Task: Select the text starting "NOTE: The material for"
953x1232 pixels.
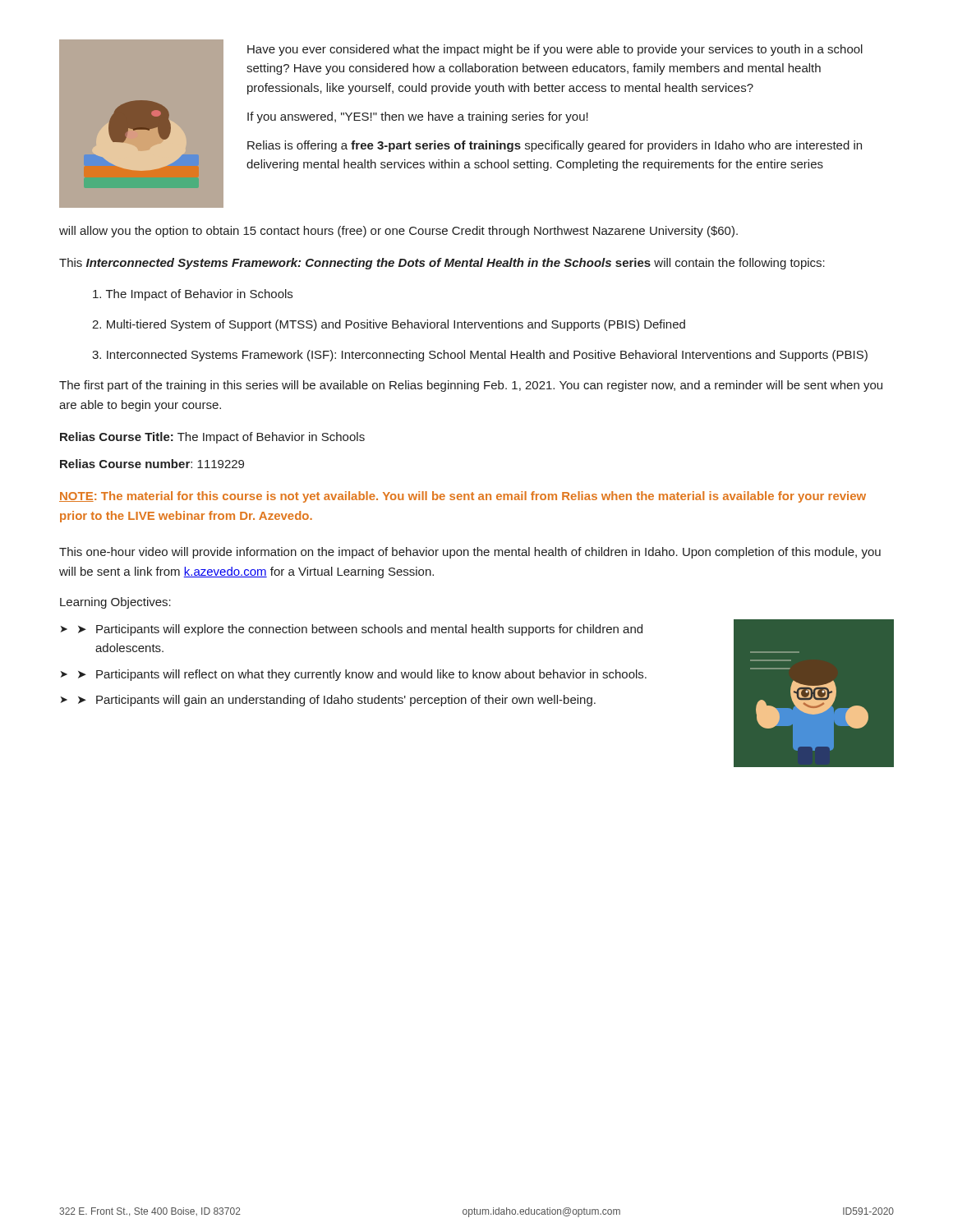Action: pyautogui.click(x=463, y=506)
